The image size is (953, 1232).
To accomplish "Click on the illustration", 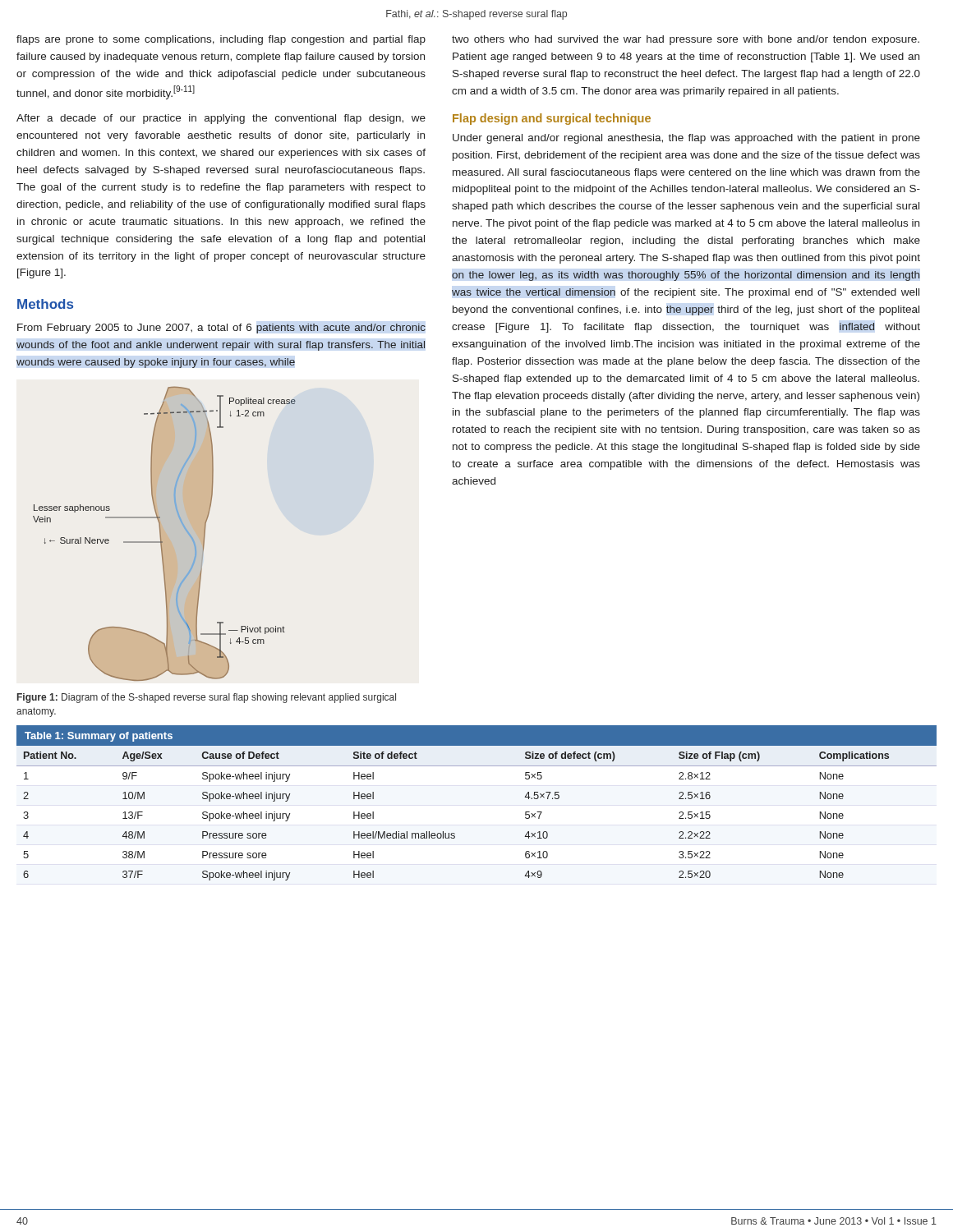I will pos(221,533).
